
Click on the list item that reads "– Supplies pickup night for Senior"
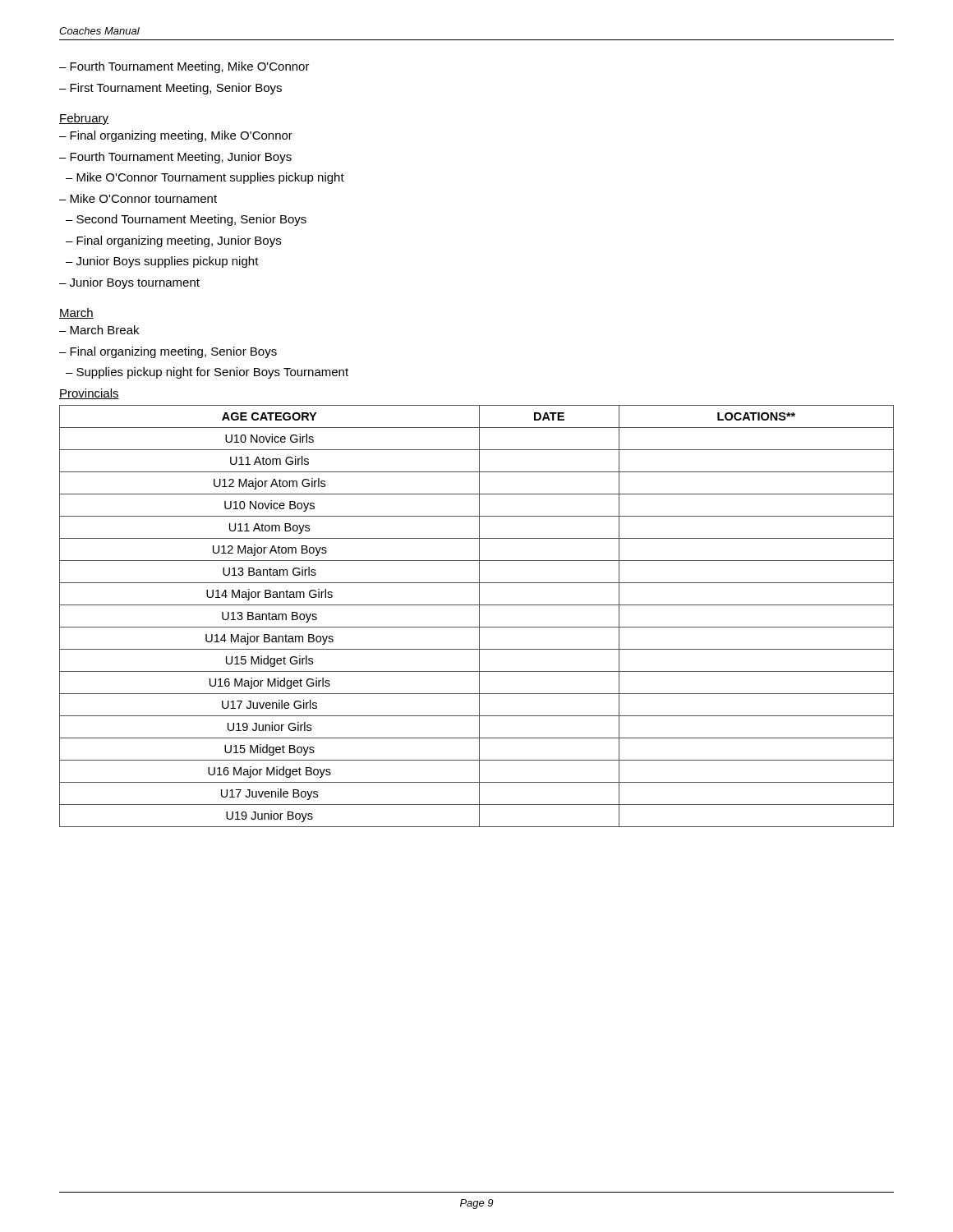coord(207,372)
